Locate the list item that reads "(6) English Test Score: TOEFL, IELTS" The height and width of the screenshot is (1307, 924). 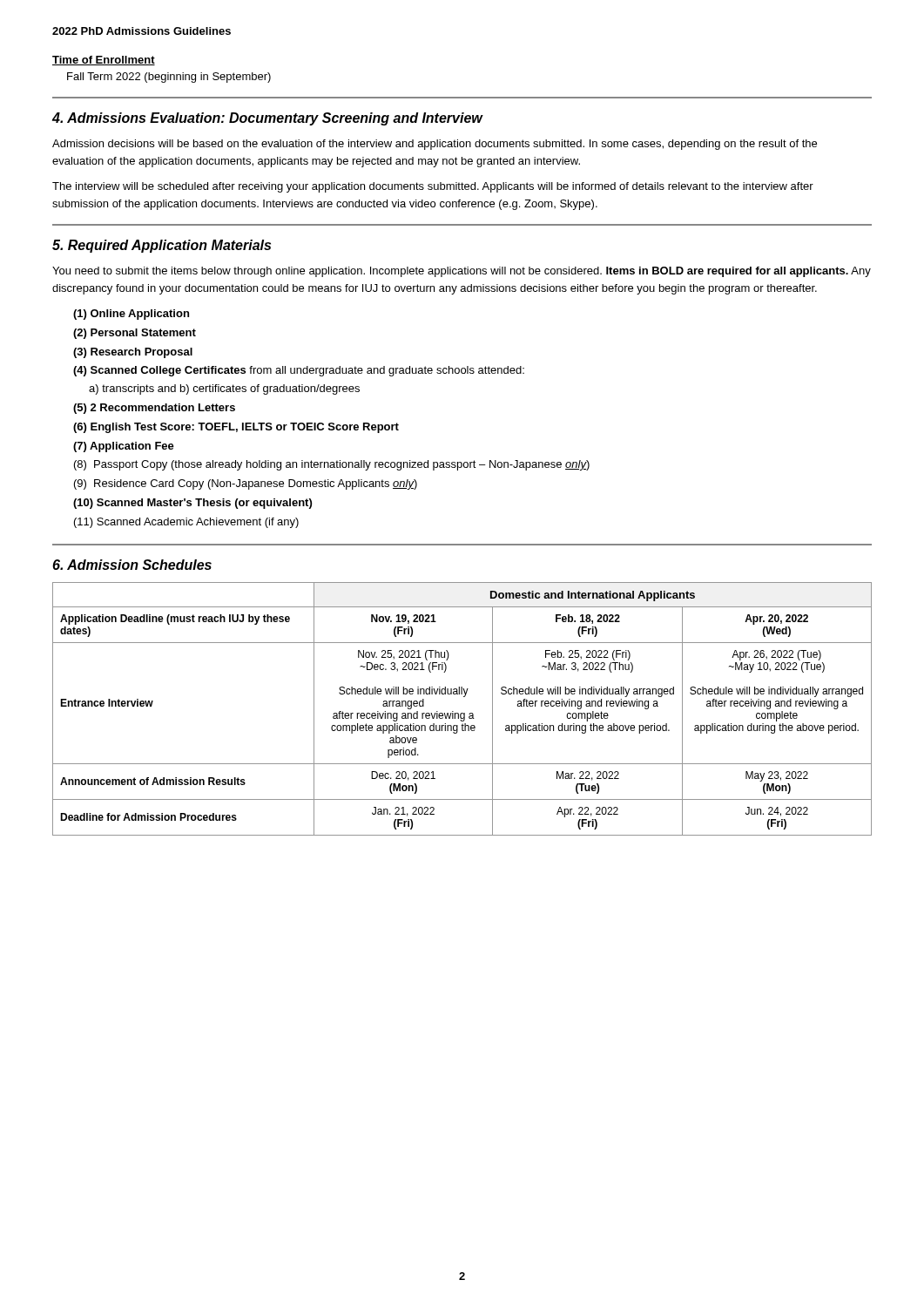[236, 426]
